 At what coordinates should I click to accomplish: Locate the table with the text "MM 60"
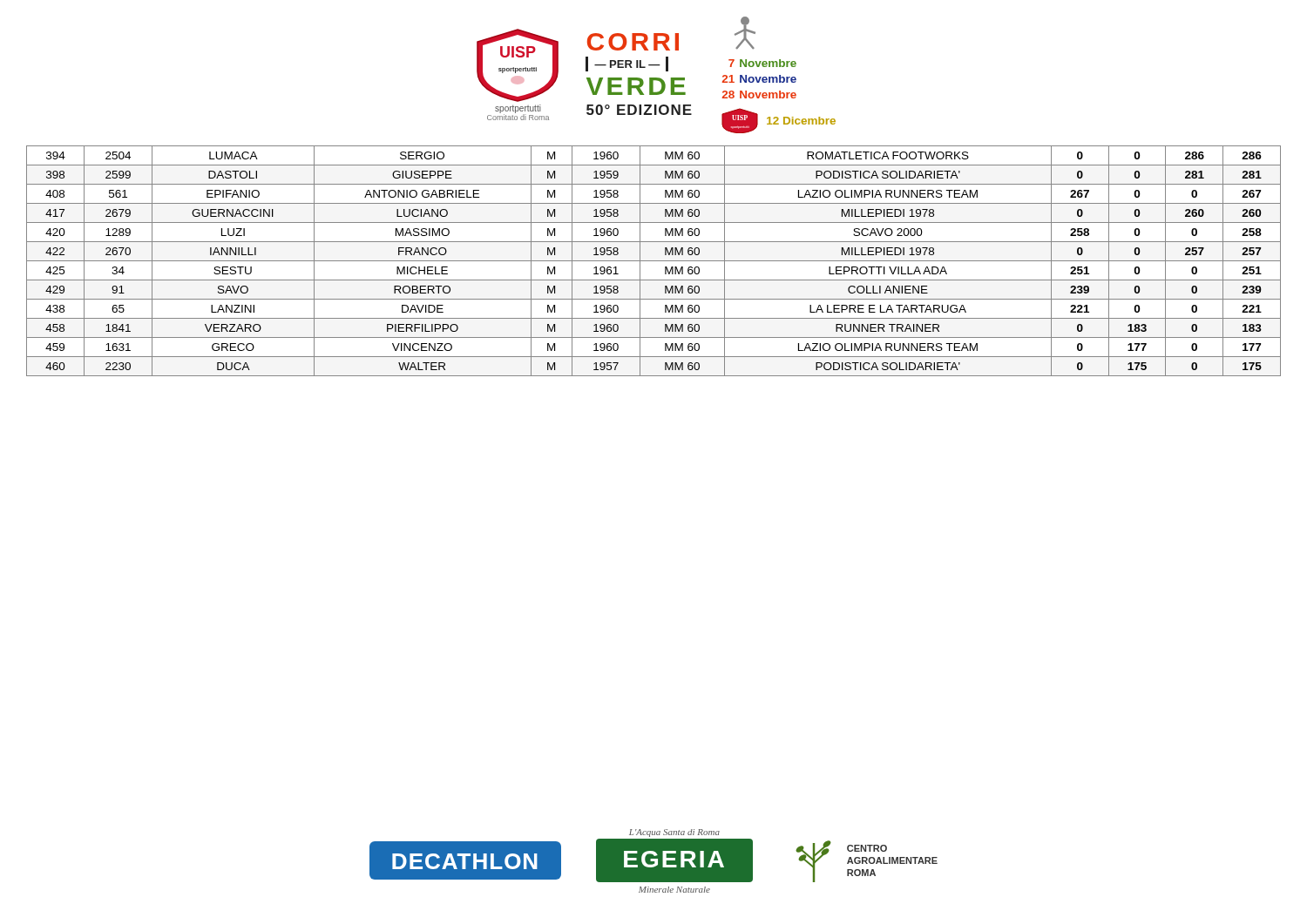pyautogui.click(x=654, y=259)
